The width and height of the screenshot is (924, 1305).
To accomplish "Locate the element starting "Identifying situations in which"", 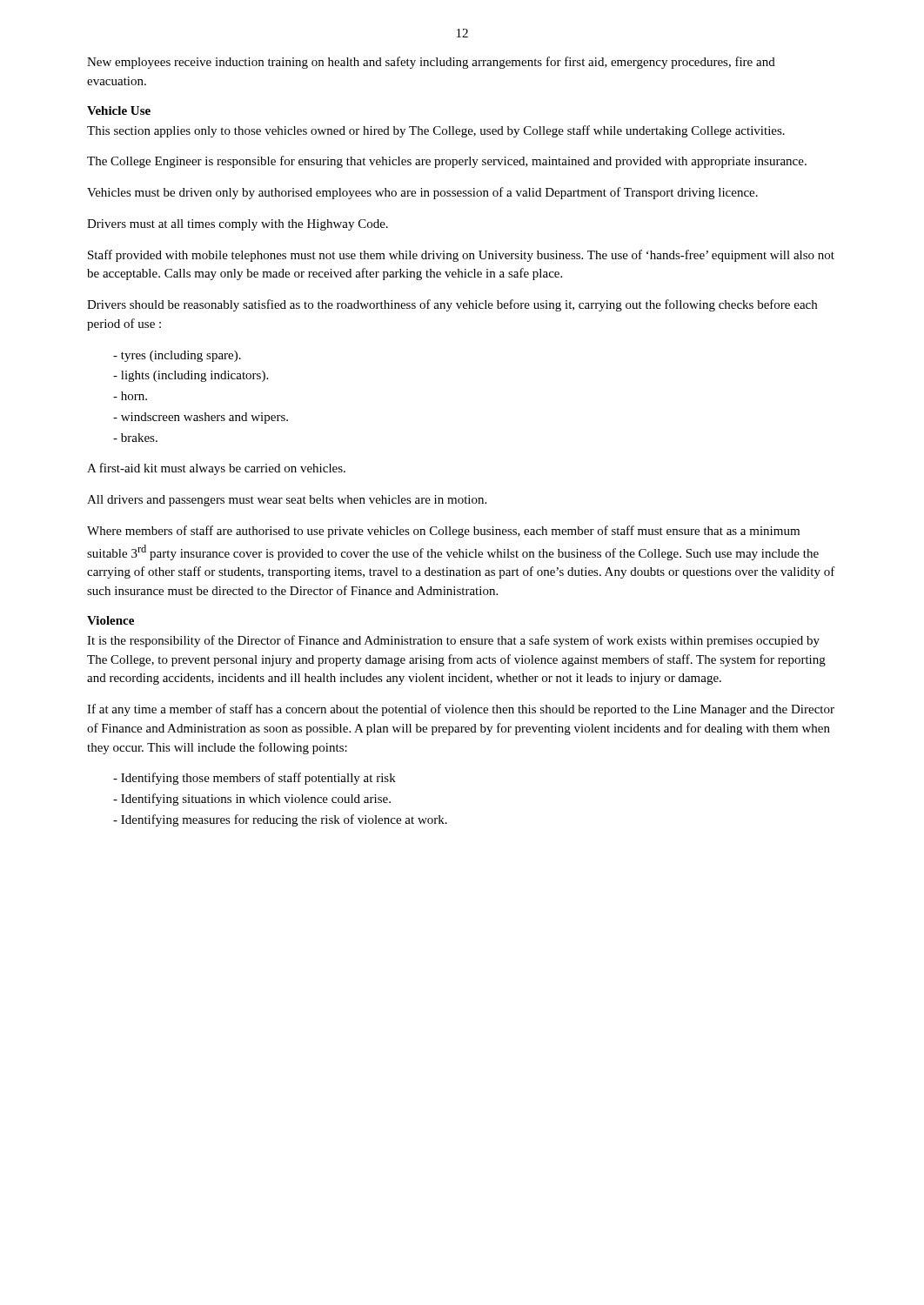I will [x=252, y=799].
